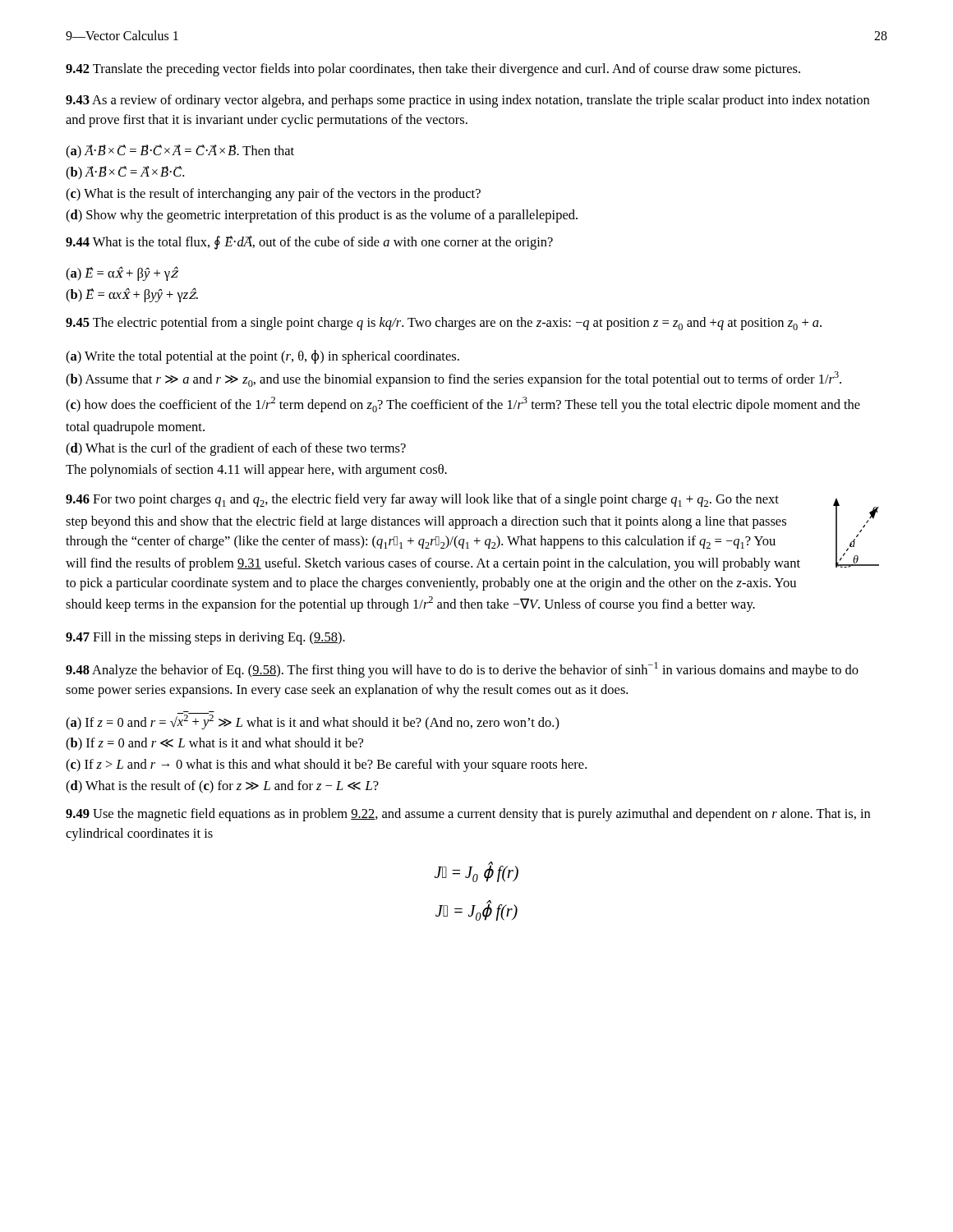
Task: Point to the passage starting "The polynomials of section 4.11 will appear"
Action: point(256,471)
